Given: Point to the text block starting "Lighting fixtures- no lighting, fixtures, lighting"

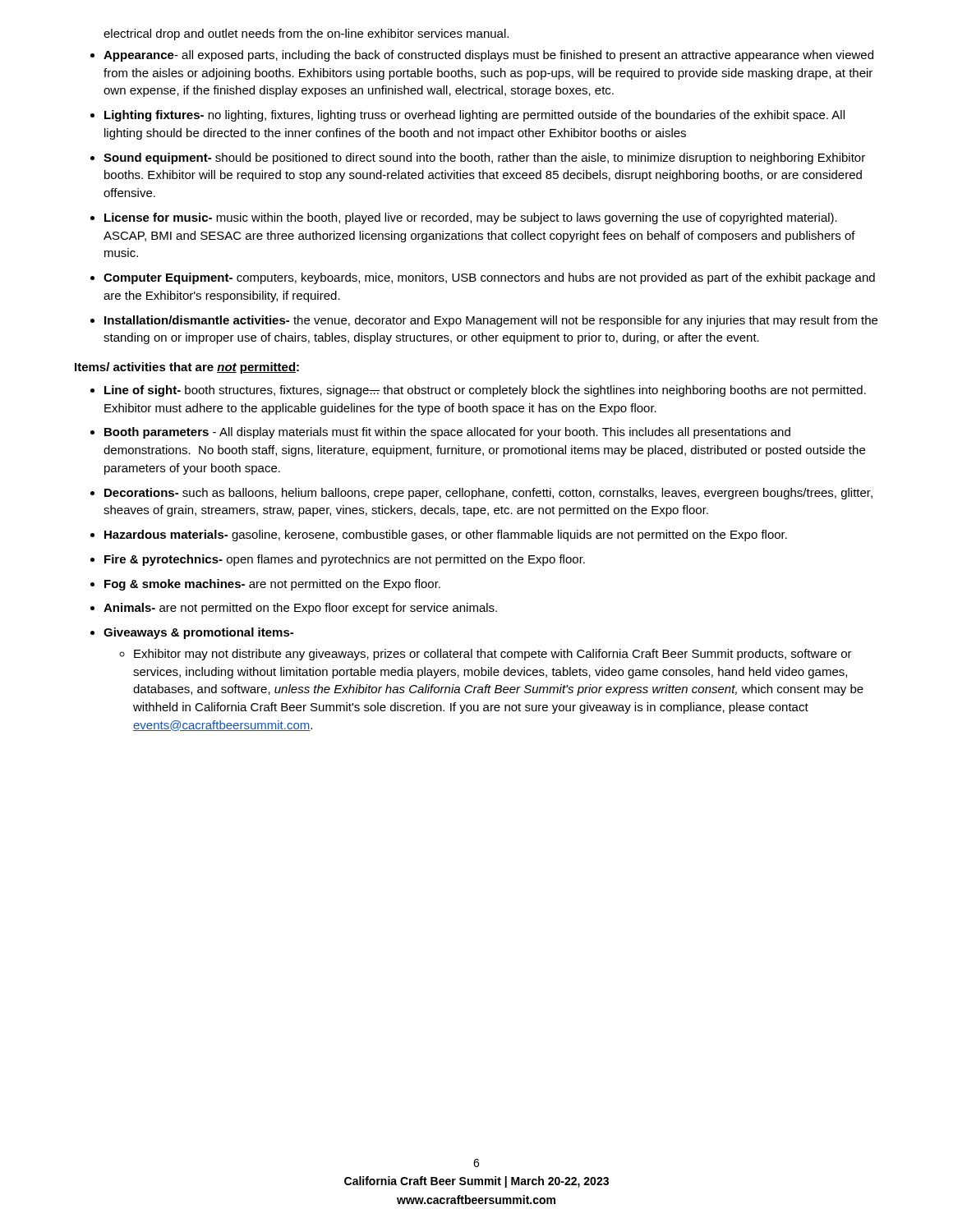Looking at the screenshot, I should point(474,124).
